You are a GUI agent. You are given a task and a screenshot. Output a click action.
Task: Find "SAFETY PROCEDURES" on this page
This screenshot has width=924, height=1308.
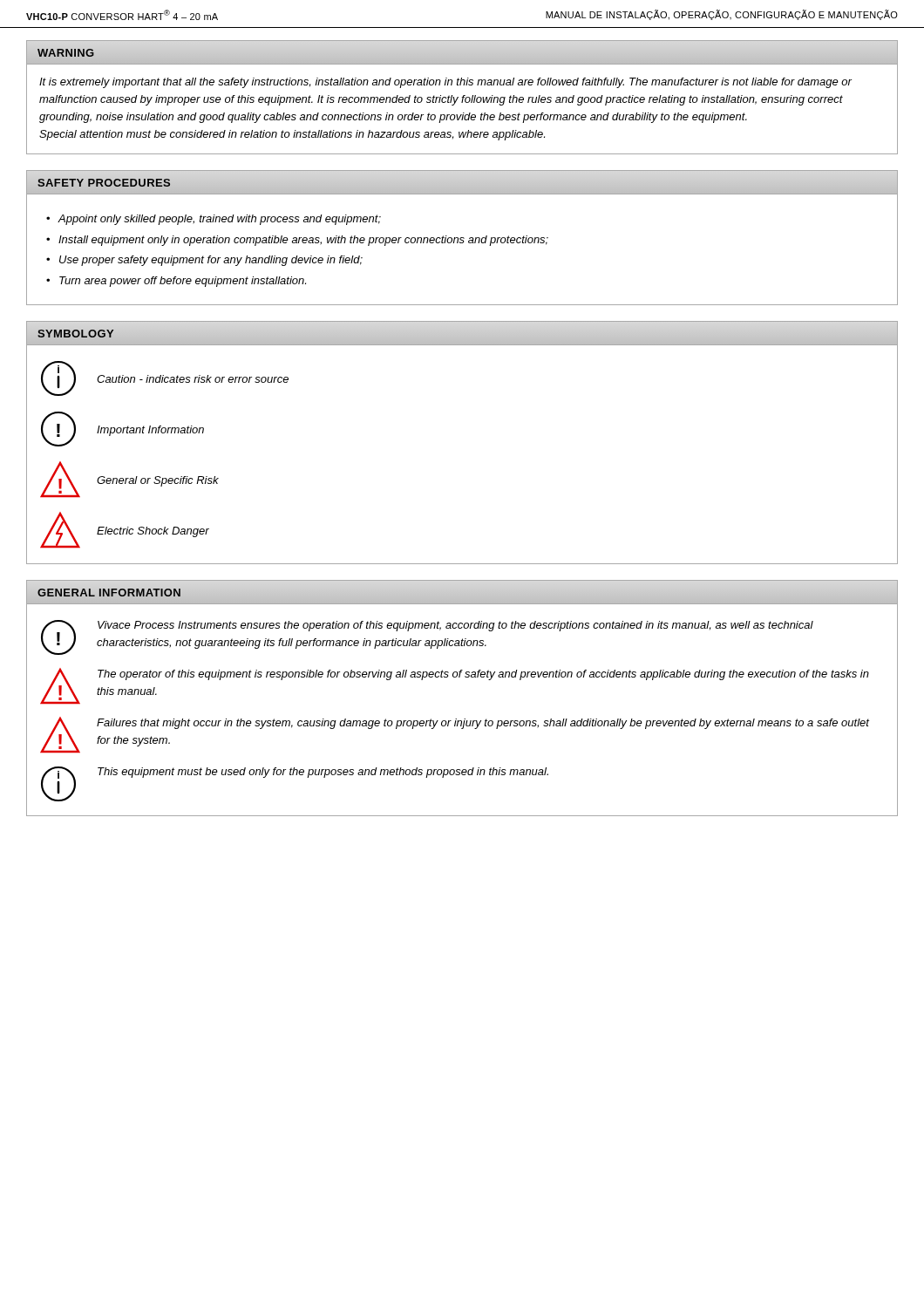[104, 183]
